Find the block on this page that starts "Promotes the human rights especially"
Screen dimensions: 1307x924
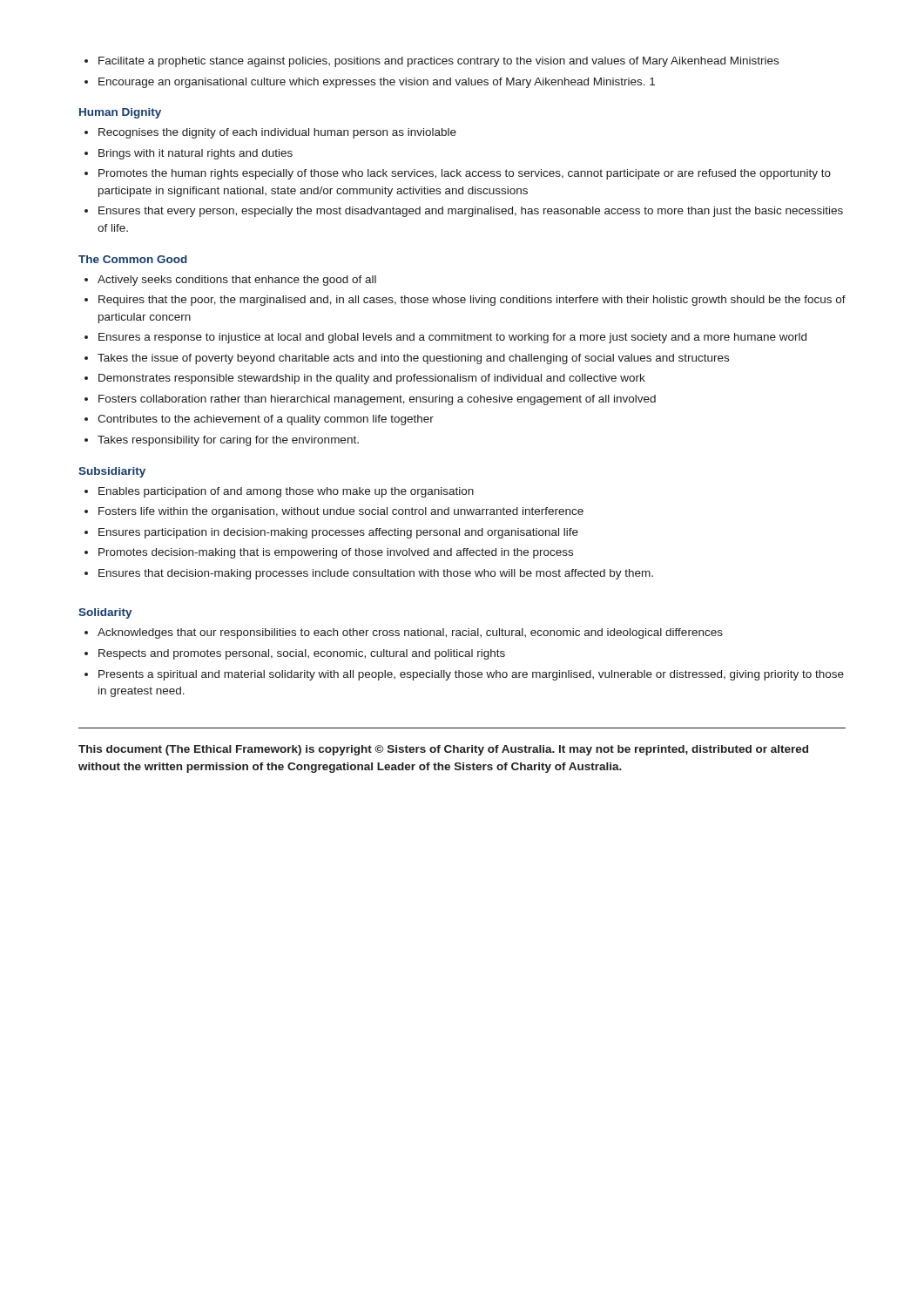[x=464, y=182]
